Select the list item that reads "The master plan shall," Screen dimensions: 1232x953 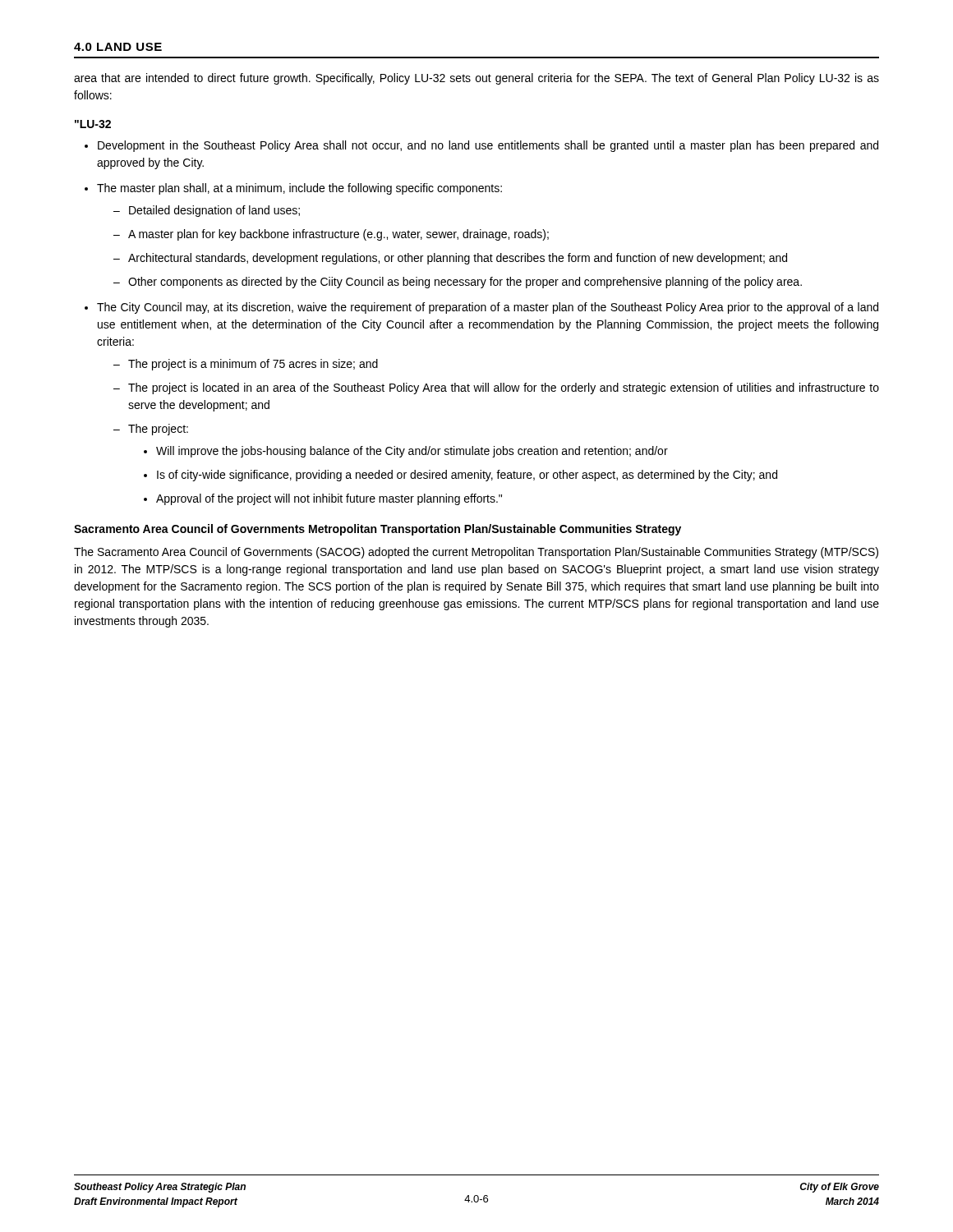tap(488, 236)
